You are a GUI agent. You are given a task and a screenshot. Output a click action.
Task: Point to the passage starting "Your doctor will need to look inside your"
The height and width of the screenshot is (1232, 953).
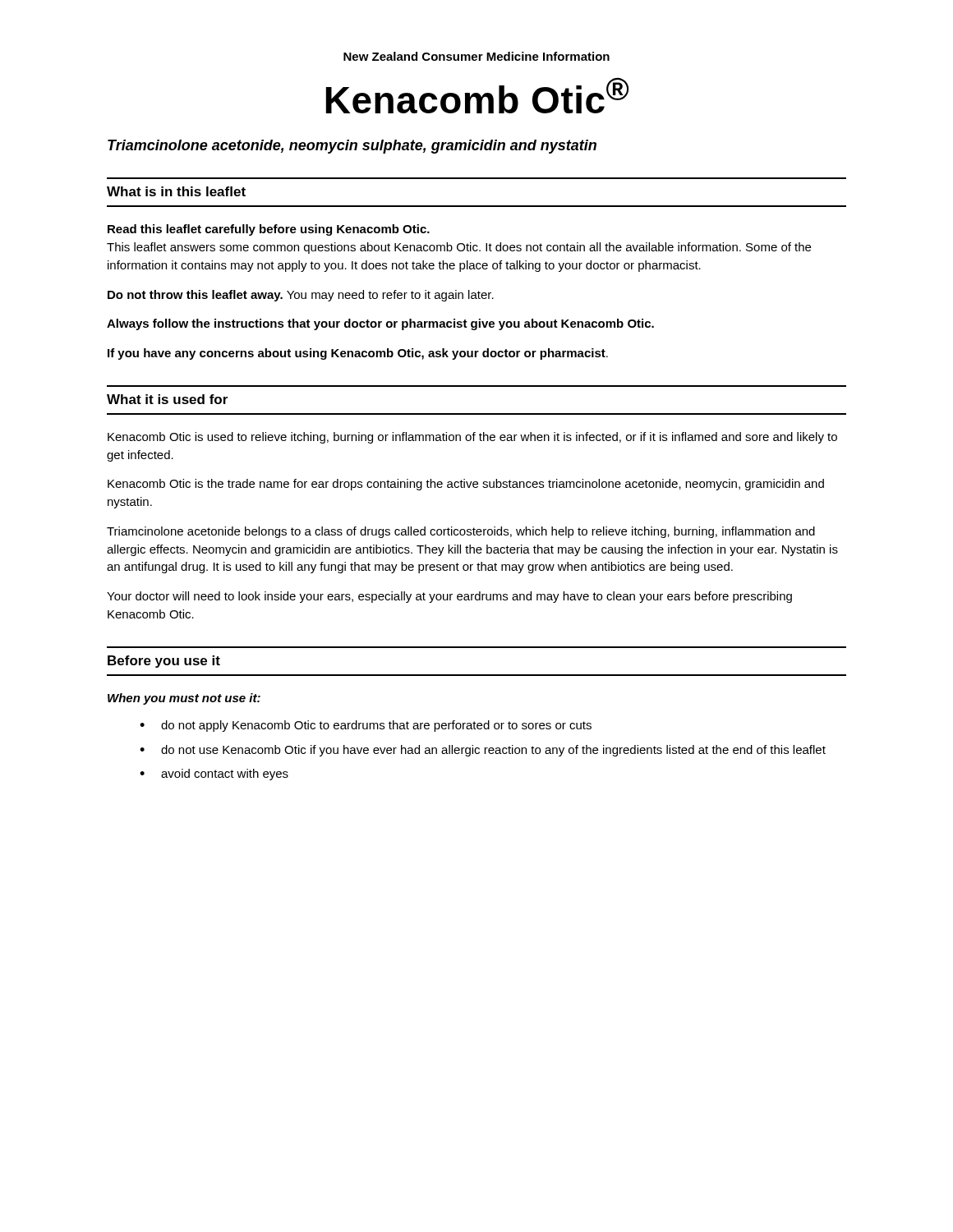476,605
